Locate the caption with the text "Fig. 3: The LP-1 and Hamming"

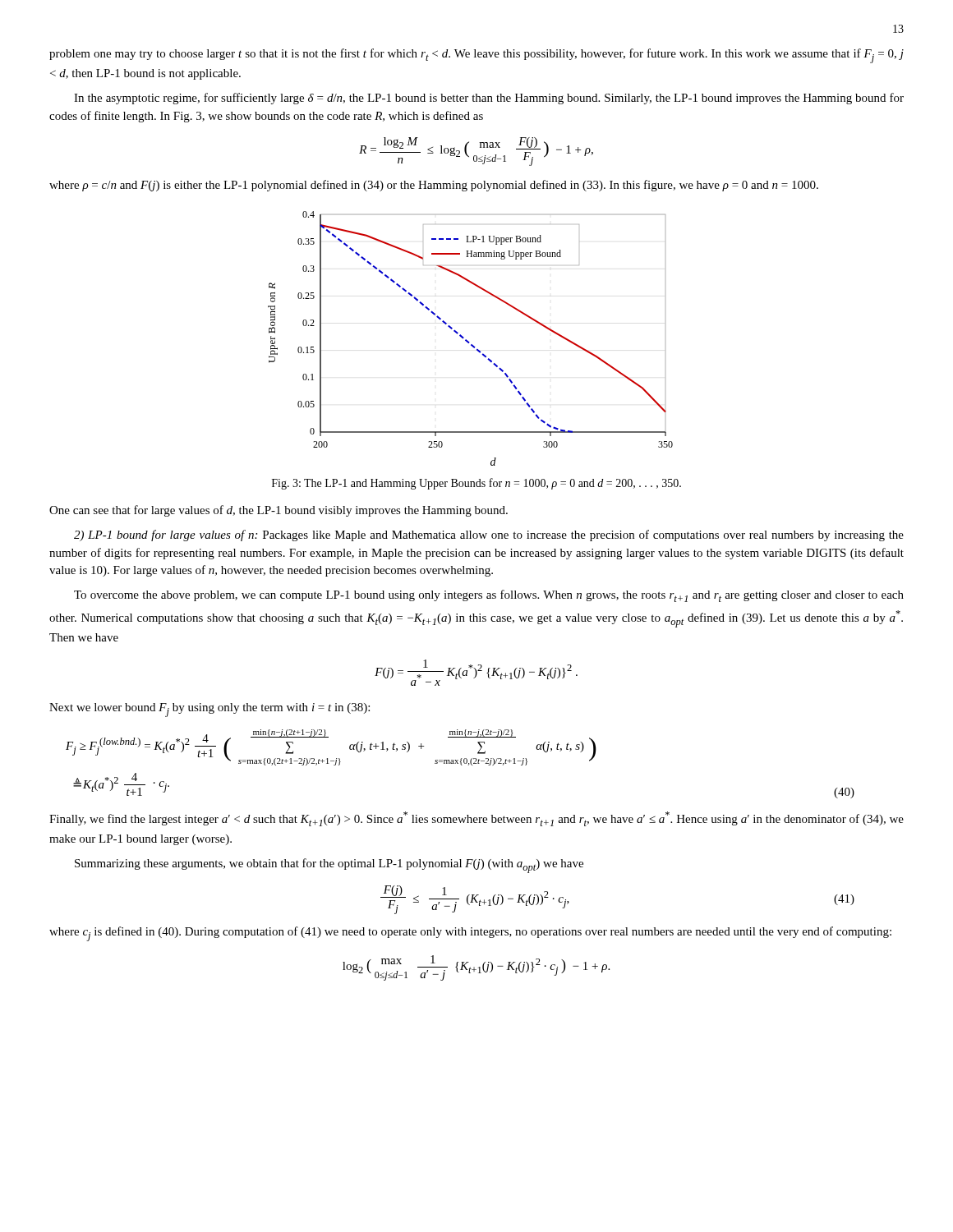coord(476,483)
